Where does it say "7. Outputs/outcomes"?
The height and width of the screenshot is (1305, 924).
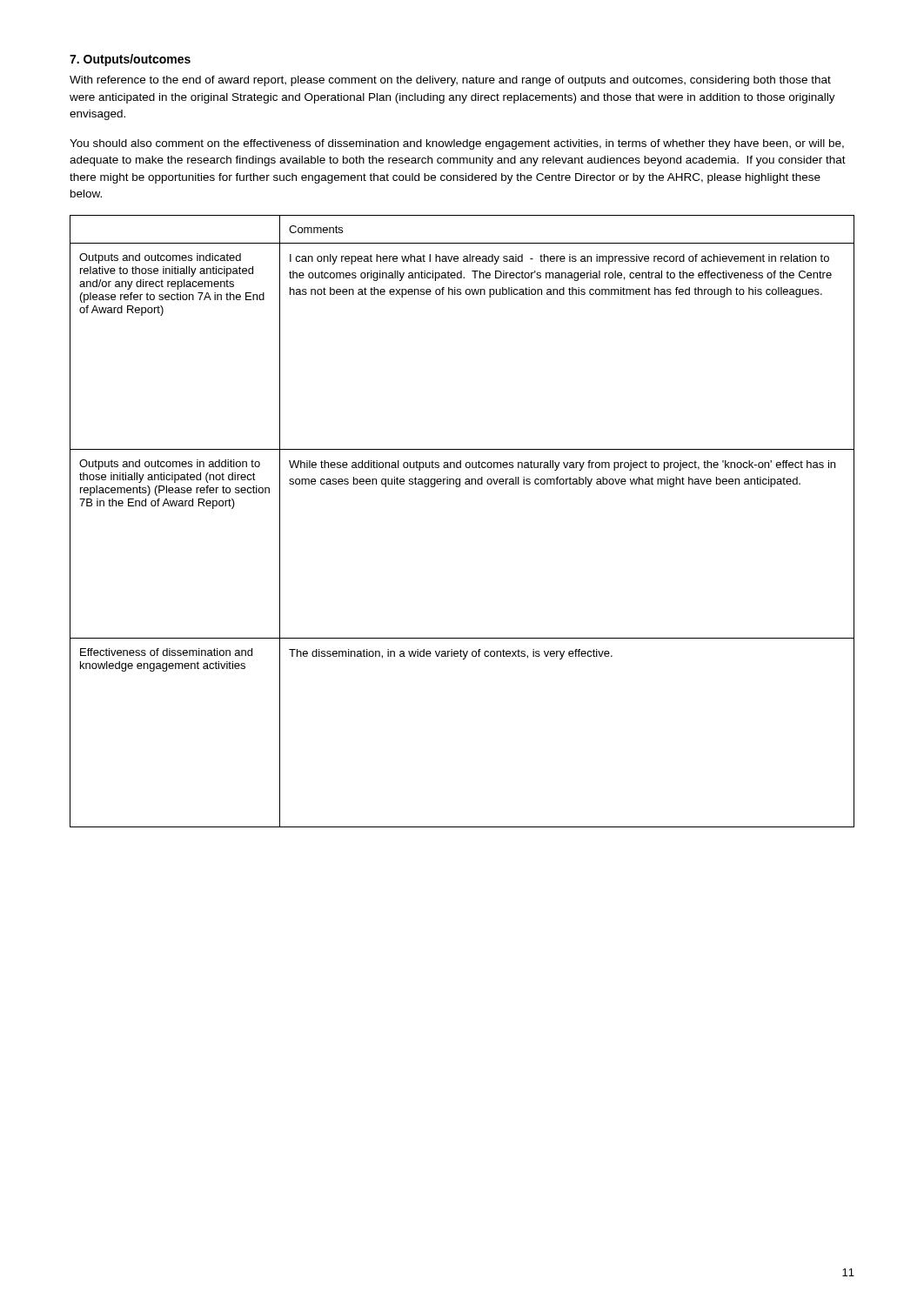click(130, 59)
